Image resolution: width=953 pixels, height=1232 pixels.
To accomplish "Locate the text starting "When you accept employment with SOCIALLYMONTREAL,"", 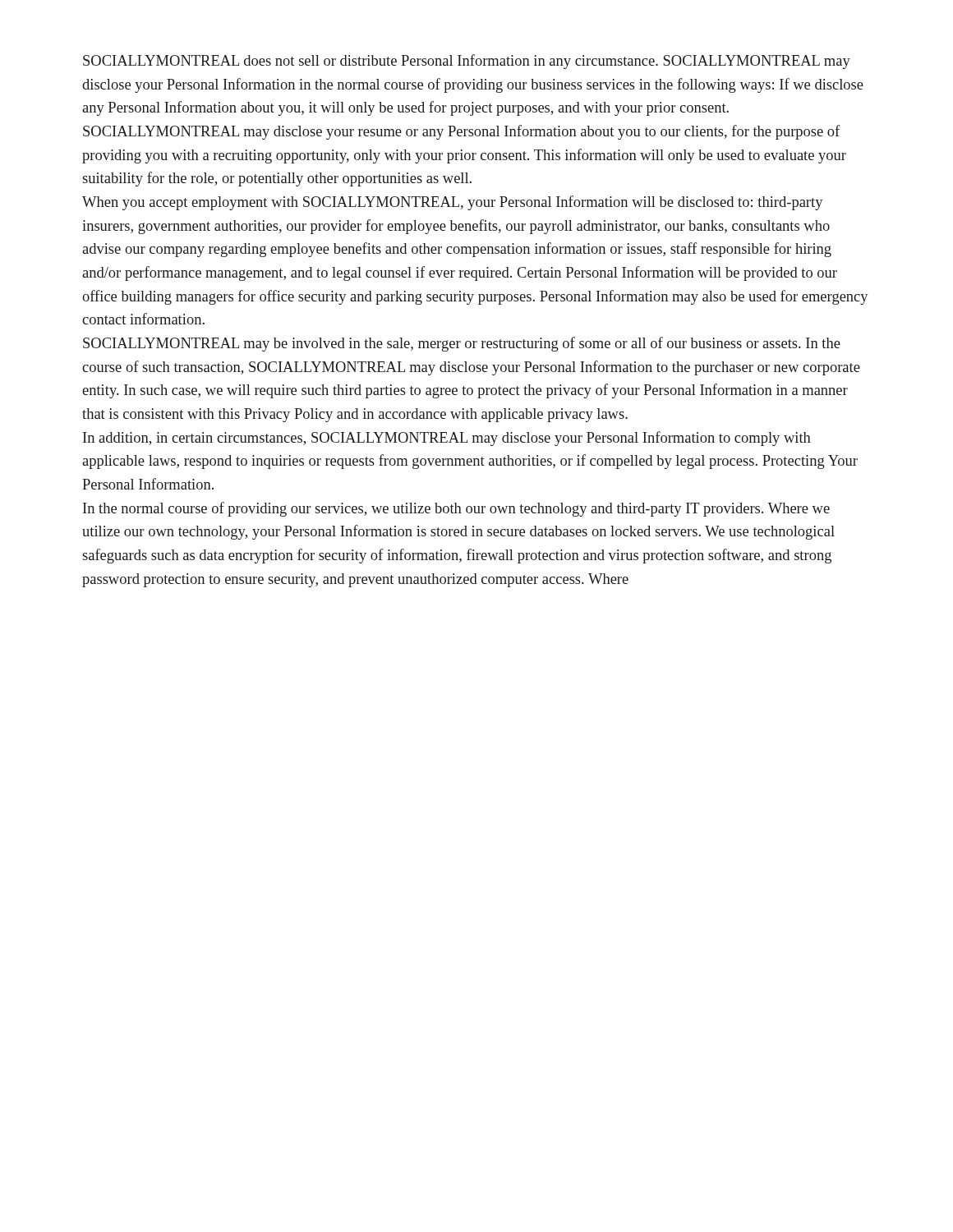I will click(475, 261).
